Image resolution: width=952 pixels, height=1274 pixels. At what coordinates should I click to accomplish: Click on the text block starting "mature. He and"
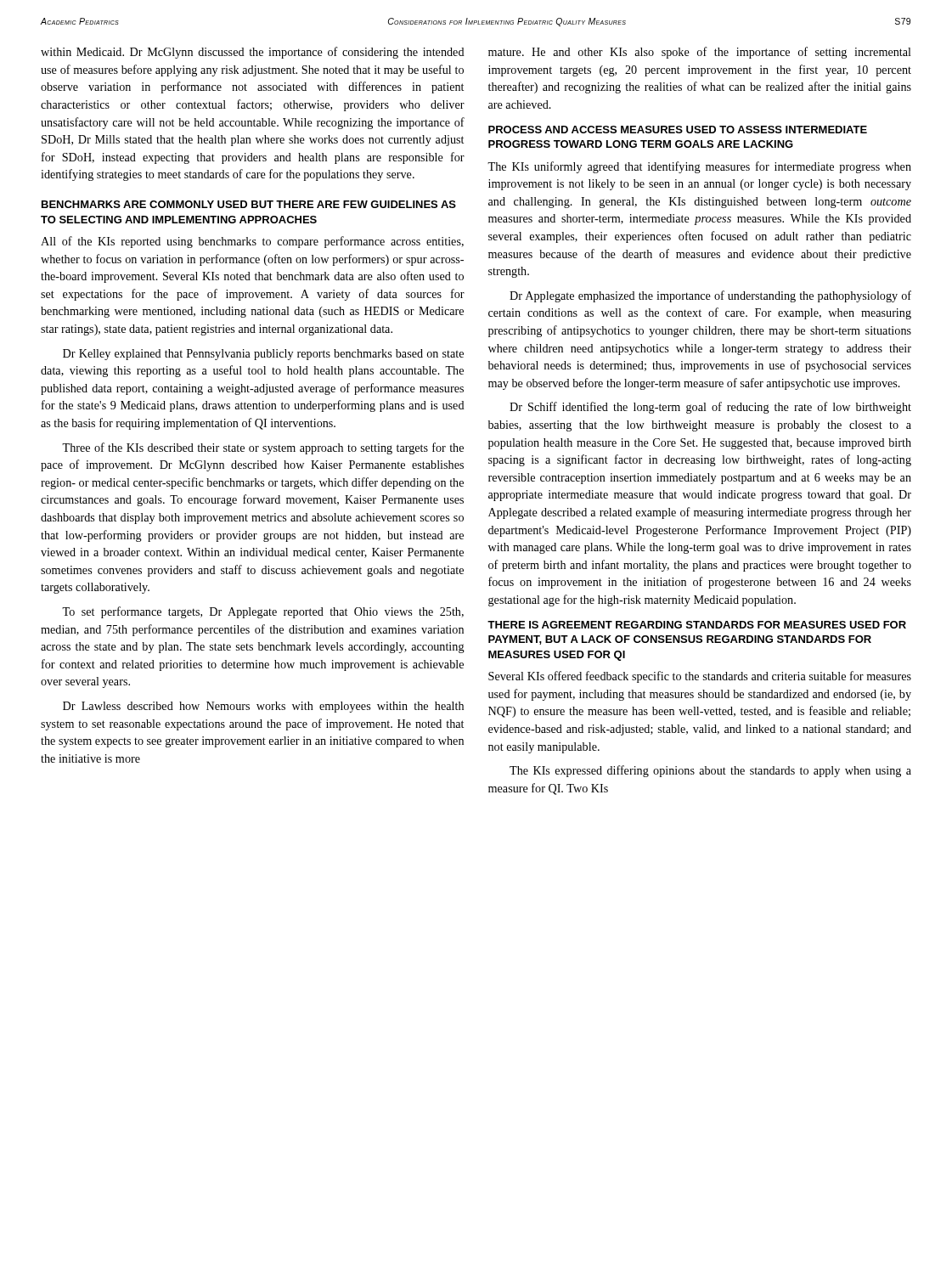pos(700,78)
